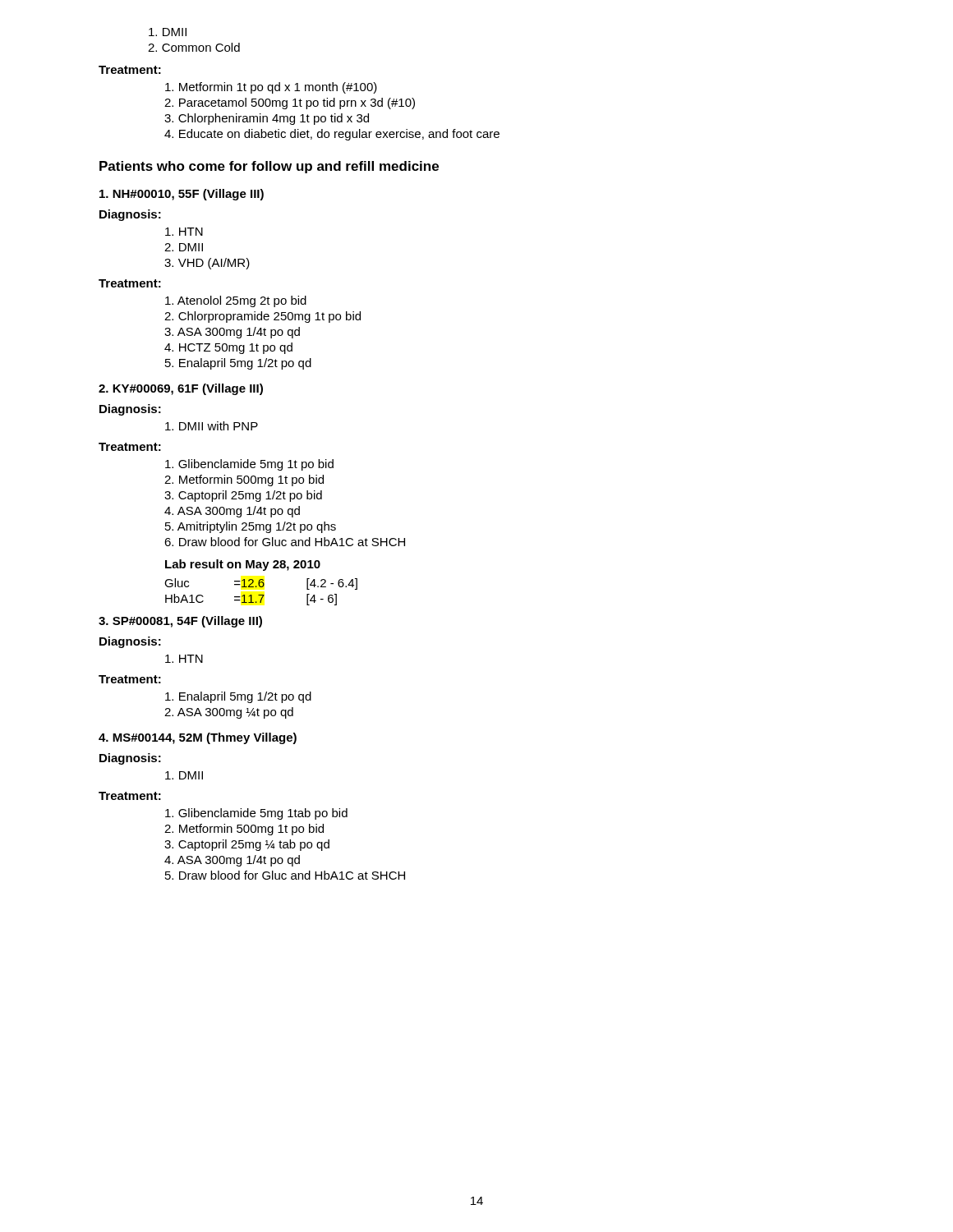Image resolution: width=953 pixels, height=1232 pixels.
Task: Locate the text starting "2. DMII"
Action: tap(184, 247)
